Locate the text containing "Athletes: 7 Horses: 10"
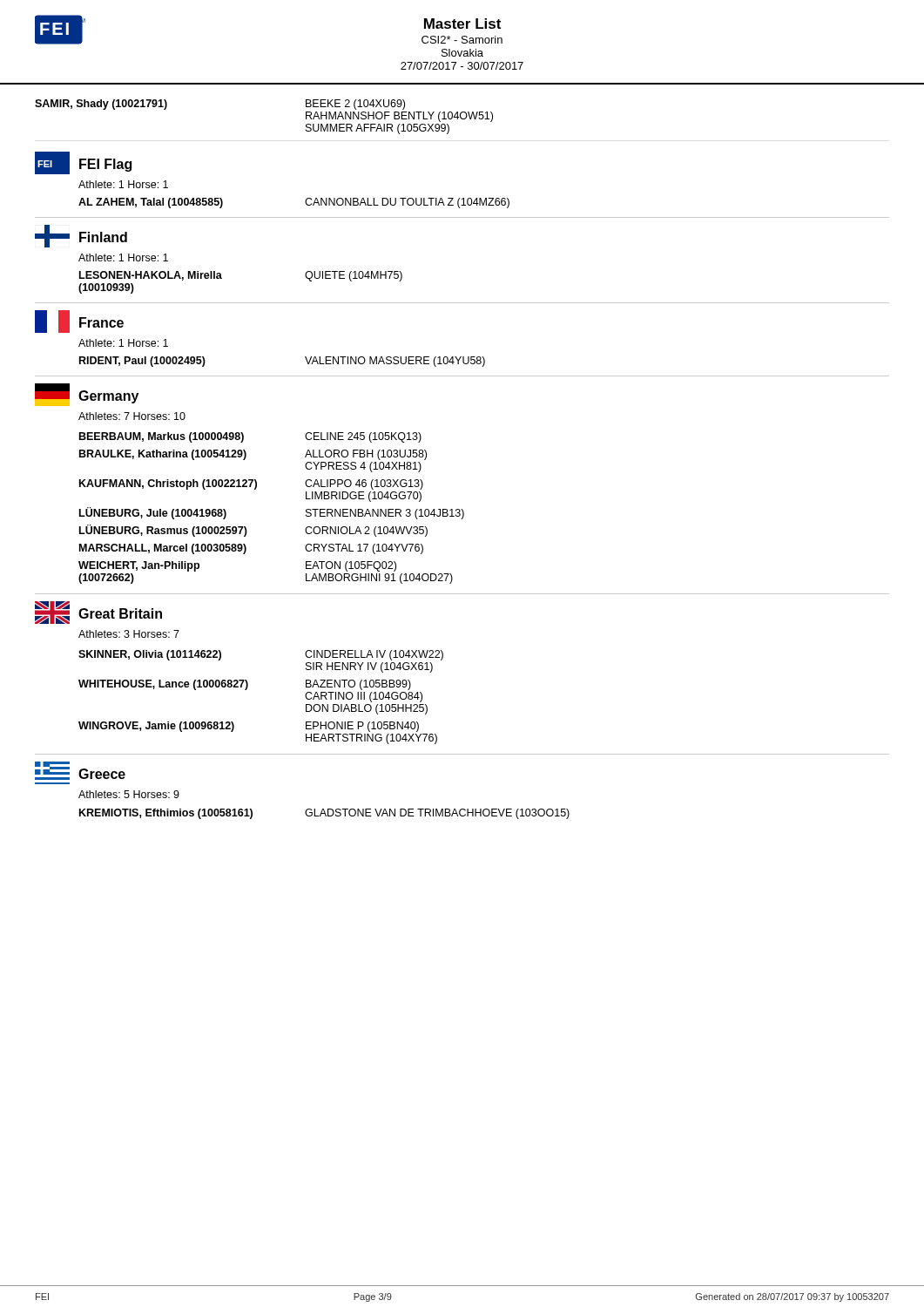924x1307 pixels. tap(132, 416)
